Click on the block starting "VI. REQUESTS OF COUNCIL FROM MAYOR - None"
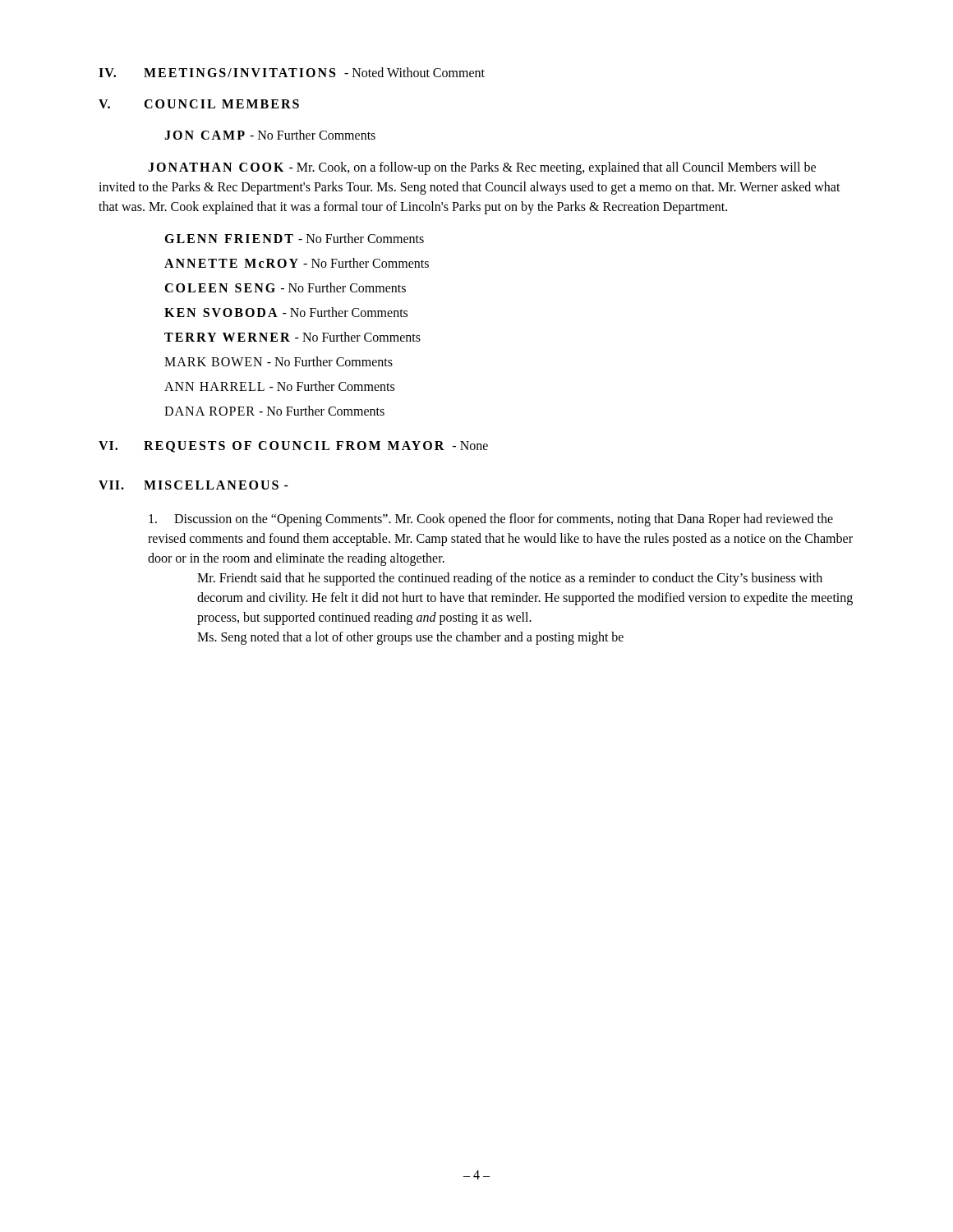The height and width of the screenshot is (1232, 953). [293, 446]
